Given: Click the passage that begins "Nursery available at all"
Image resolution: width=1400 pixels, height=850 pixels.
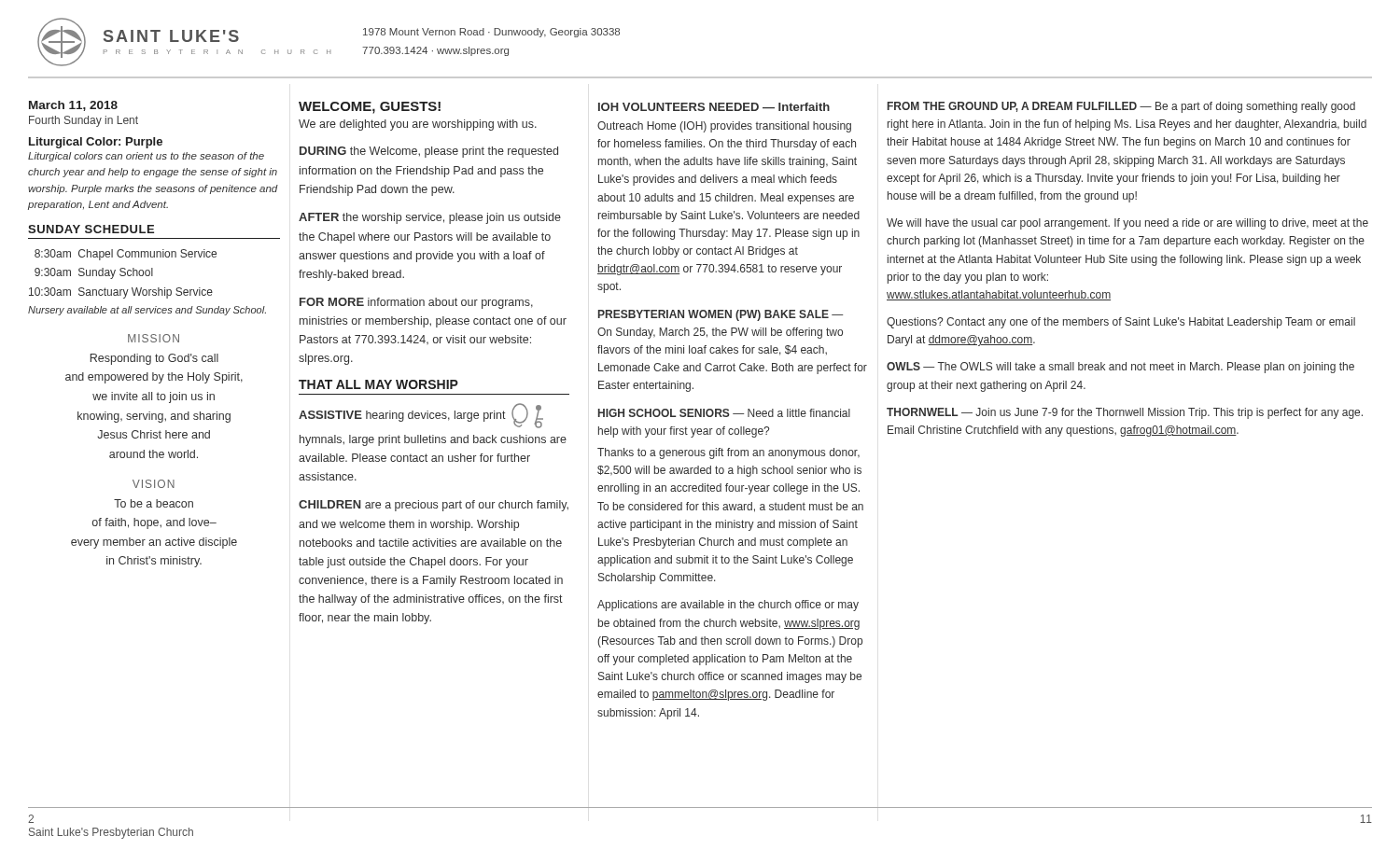Looking at the screenshot, I should click(x=148, y=310).
